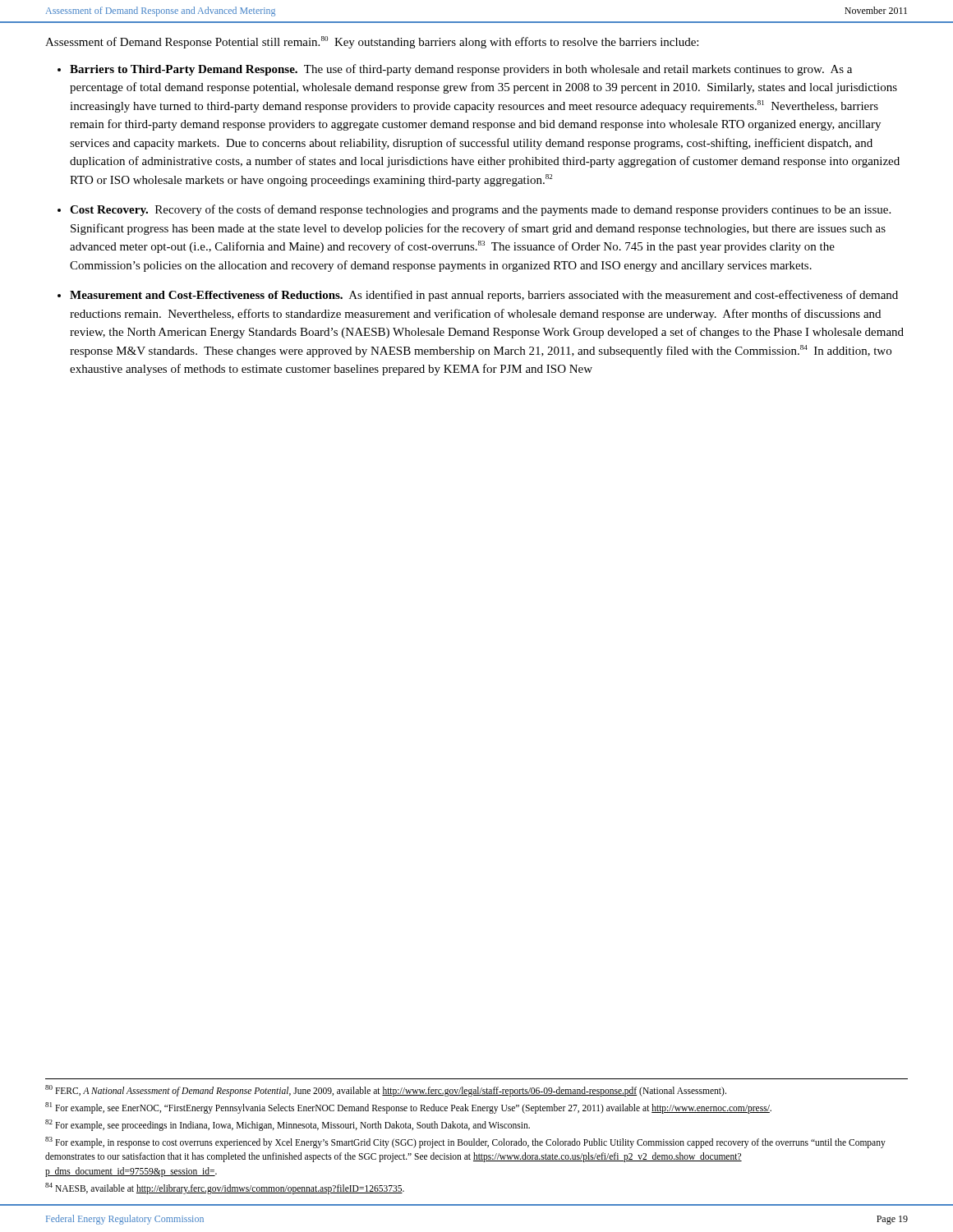
Task: Point to the text starting "83 For example, in response"
Action: [465, 1156]
